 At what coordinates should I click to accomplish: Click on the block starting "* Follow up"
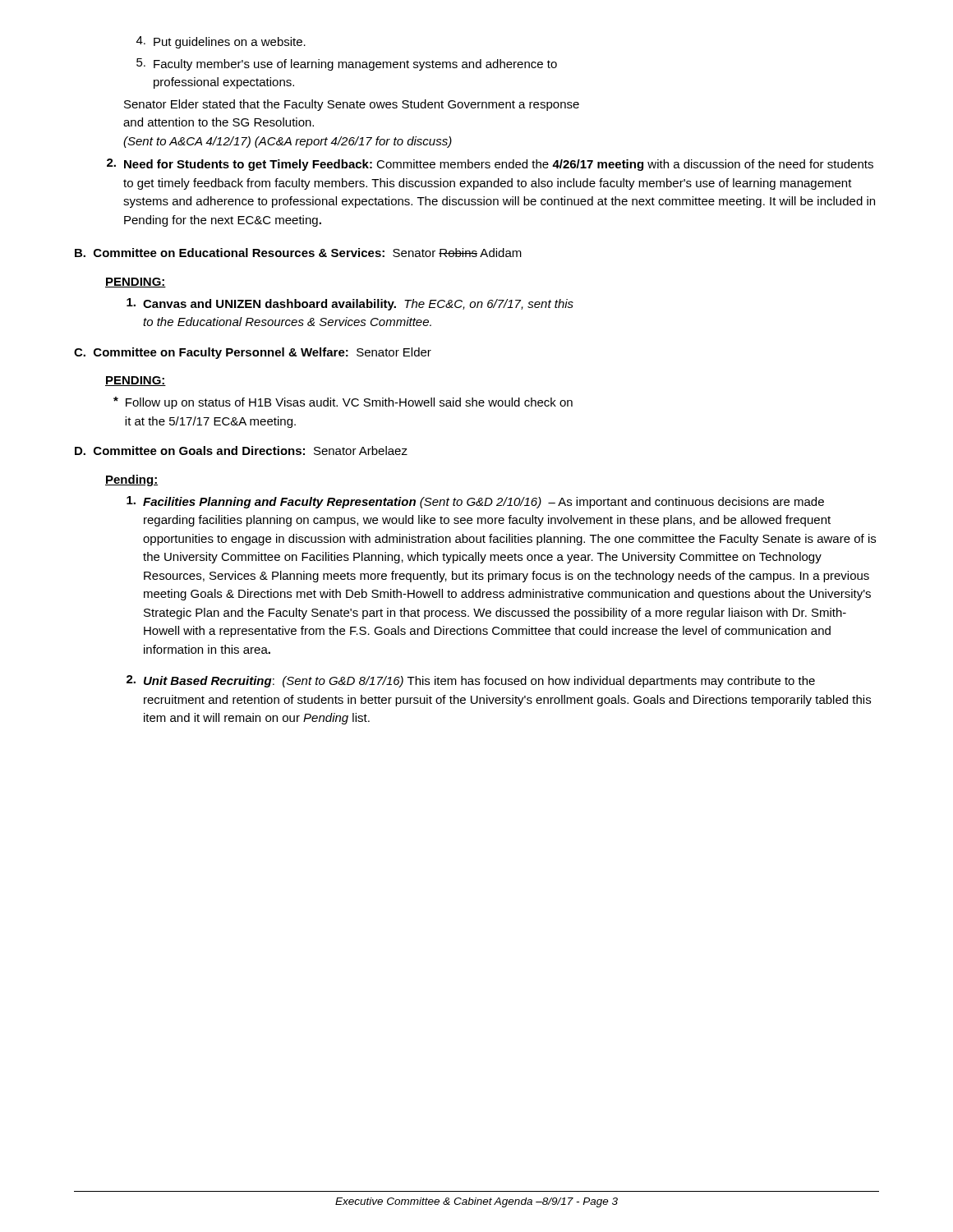pos(343,412)
